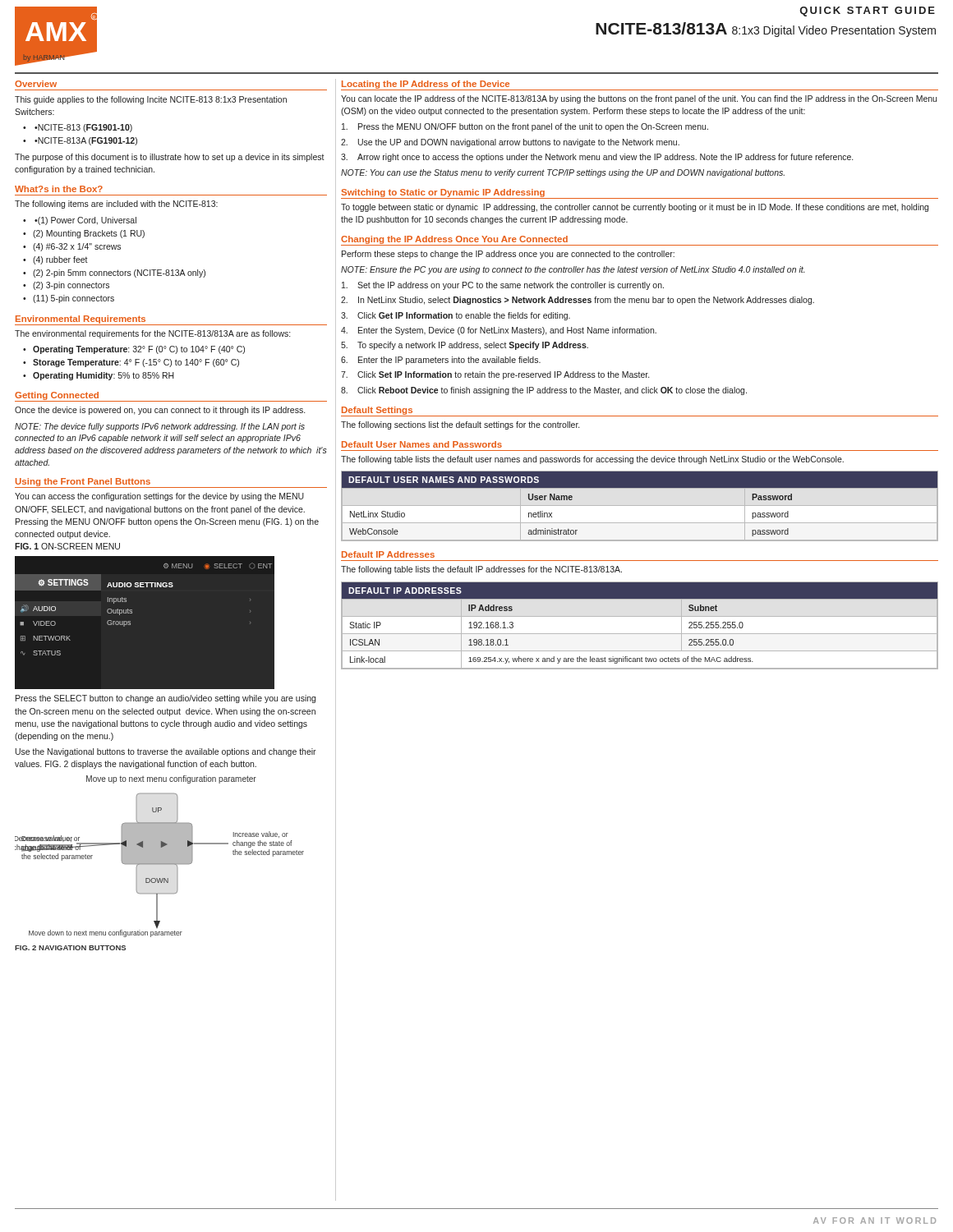This screenshot has width=953, height=1232.
Task: Find the passage starting "Press the MENU ON/OFF button on the front"
Action: 533,127
